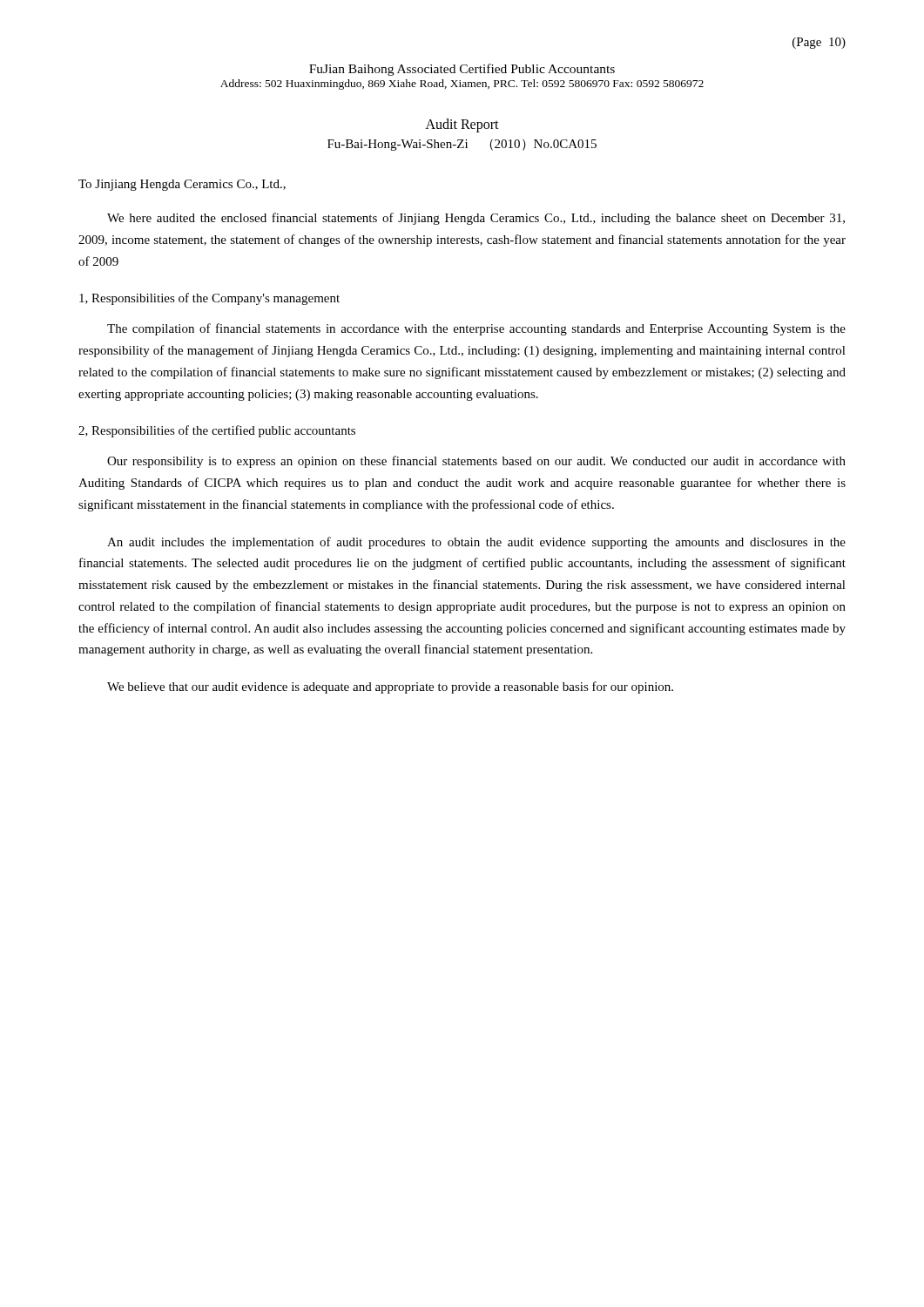
Task: Select the element starting "An audit includes the implementation"
Action: tap(462, 595)
